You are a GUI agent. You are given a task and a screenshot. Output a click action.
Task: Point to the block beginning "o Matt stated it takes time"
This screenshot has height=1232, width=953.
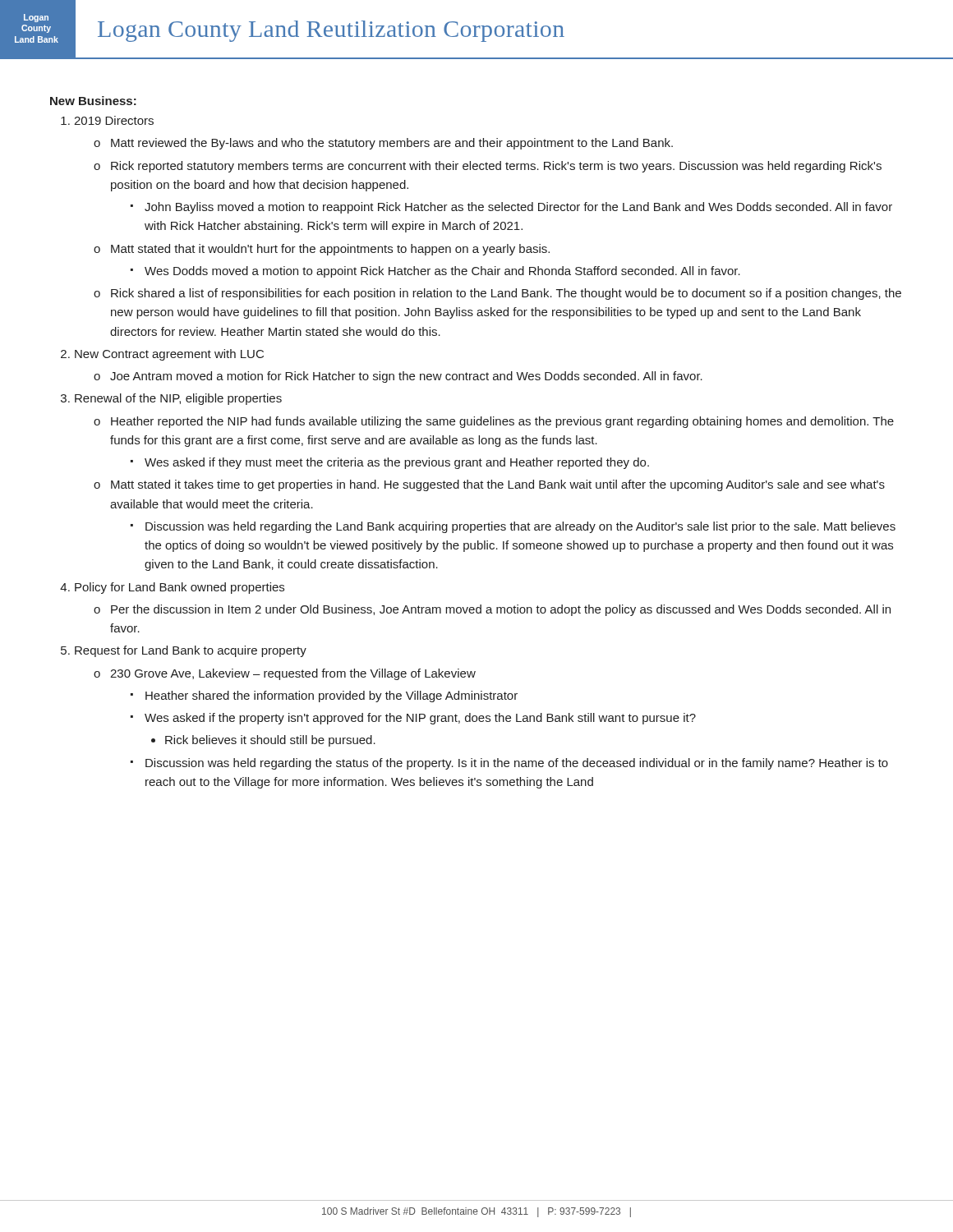click(x=499, y=524)
